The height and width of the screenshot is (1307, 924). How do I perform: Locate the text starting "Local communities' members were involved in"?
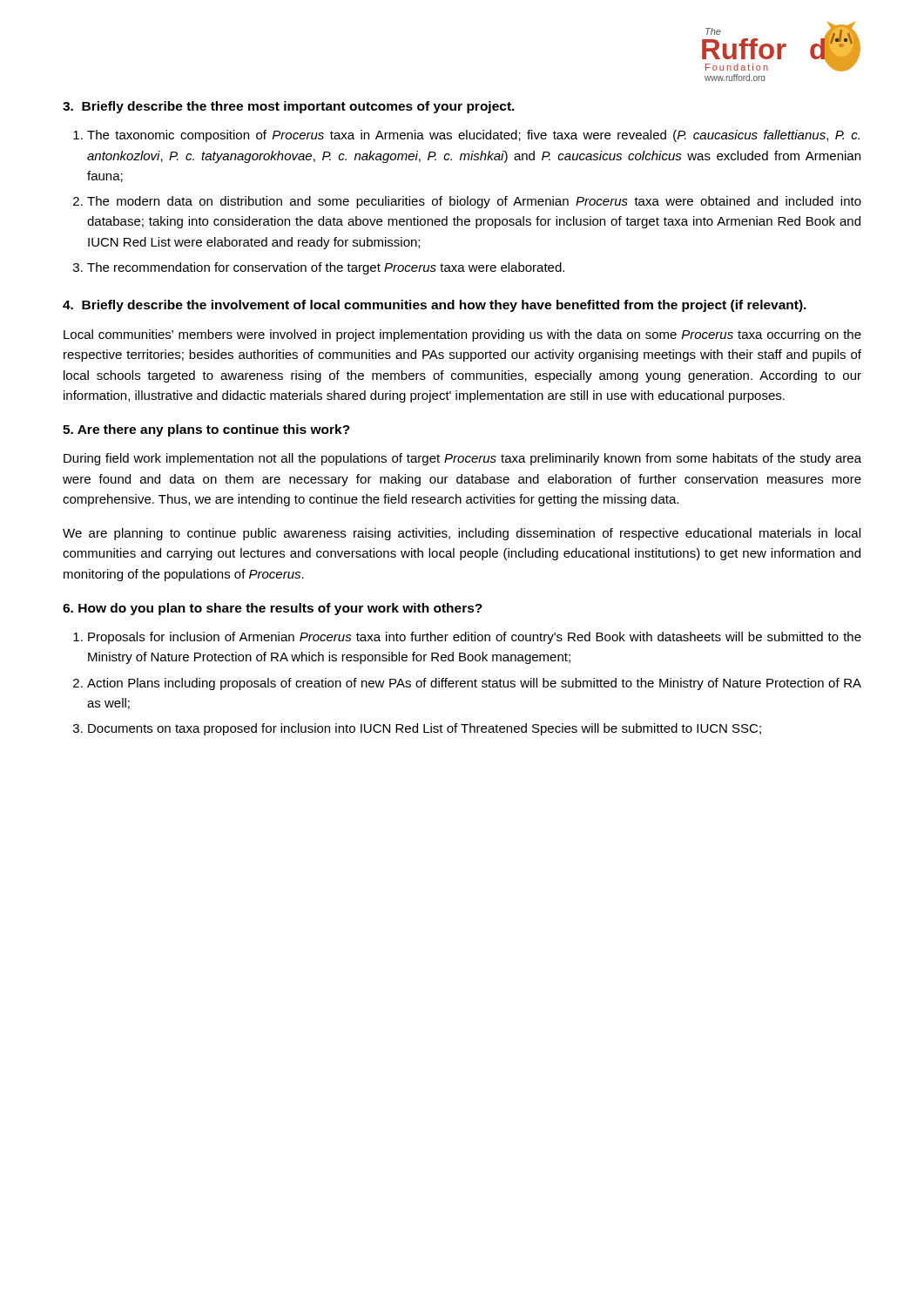coord(462,365)
